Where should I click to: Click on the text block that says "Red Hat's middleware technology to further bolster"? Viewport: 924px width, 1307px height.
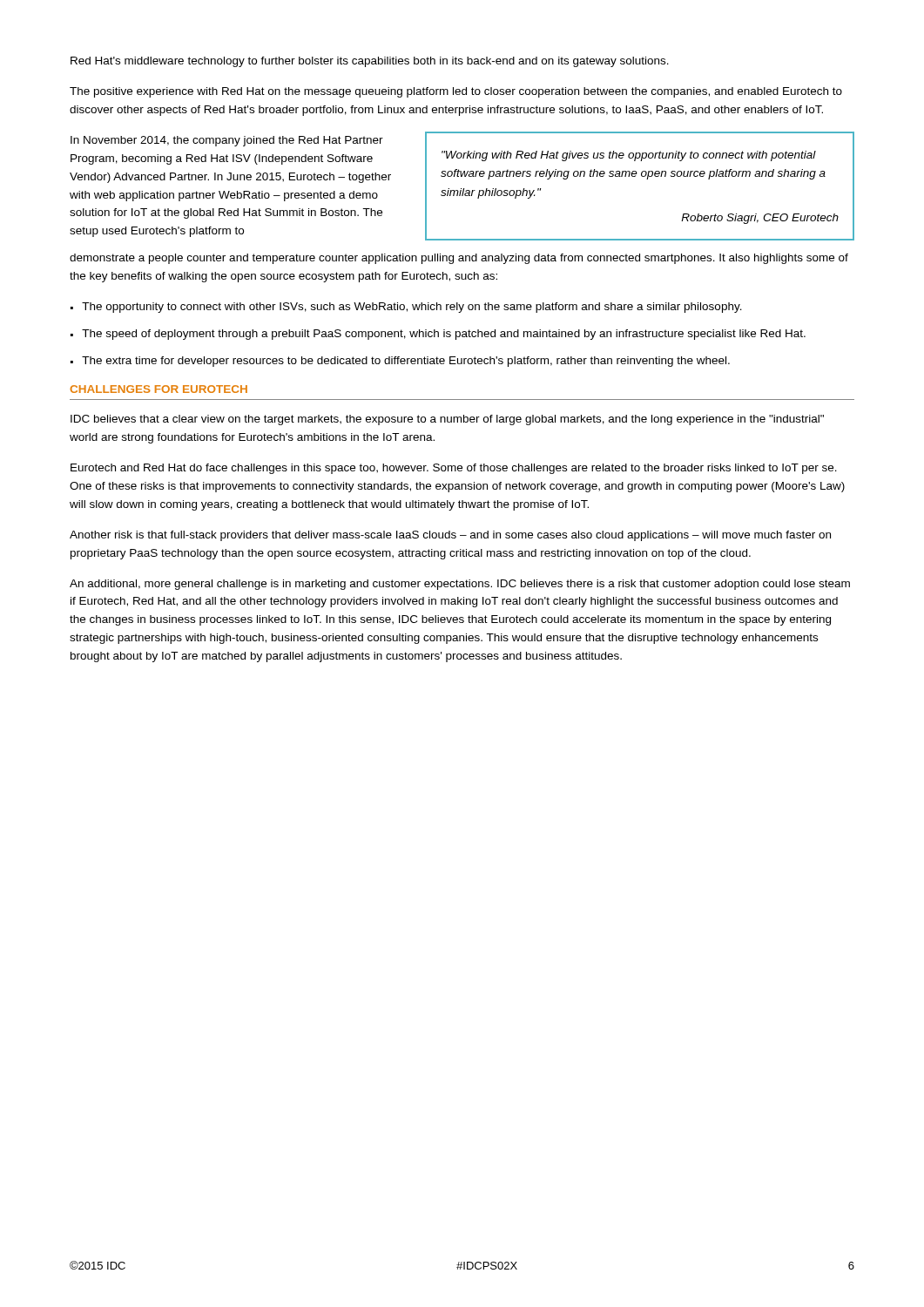369,61
